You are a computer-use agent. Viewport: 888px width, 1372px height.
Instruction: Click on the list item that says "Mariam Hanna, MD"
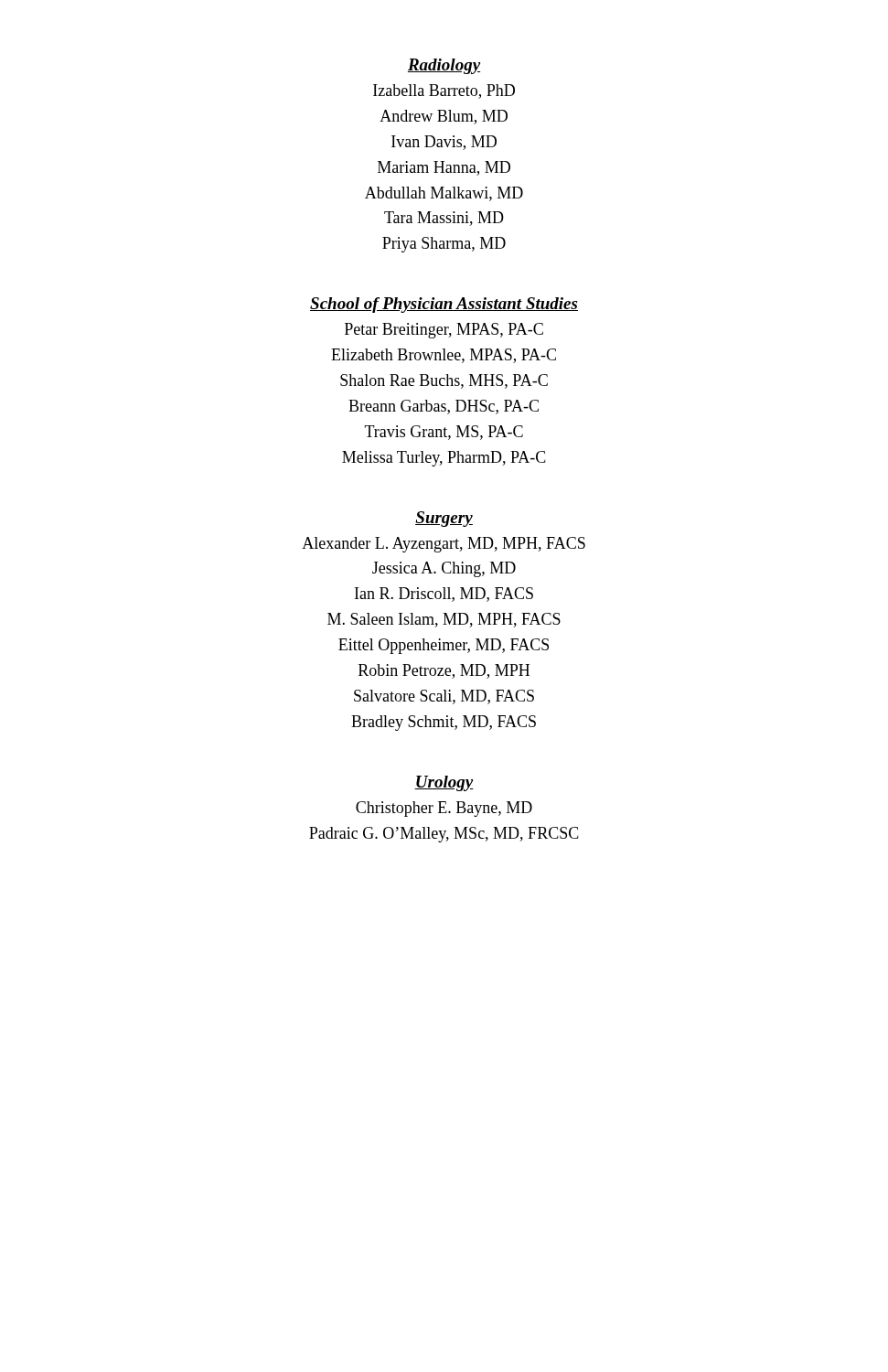(x=444, y=167)
